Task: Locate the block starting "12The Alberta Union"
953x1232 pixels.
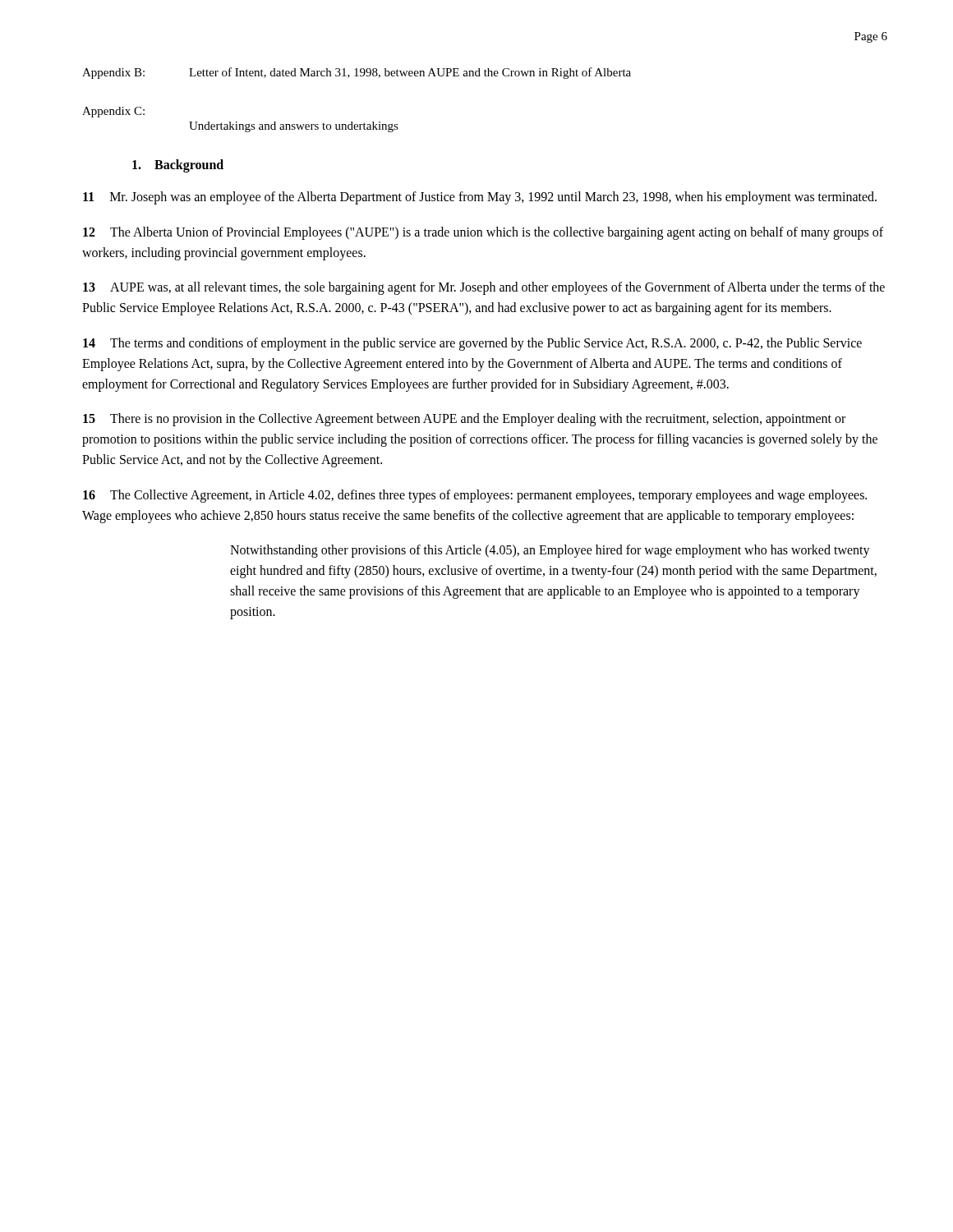Action: coord(483,242)
